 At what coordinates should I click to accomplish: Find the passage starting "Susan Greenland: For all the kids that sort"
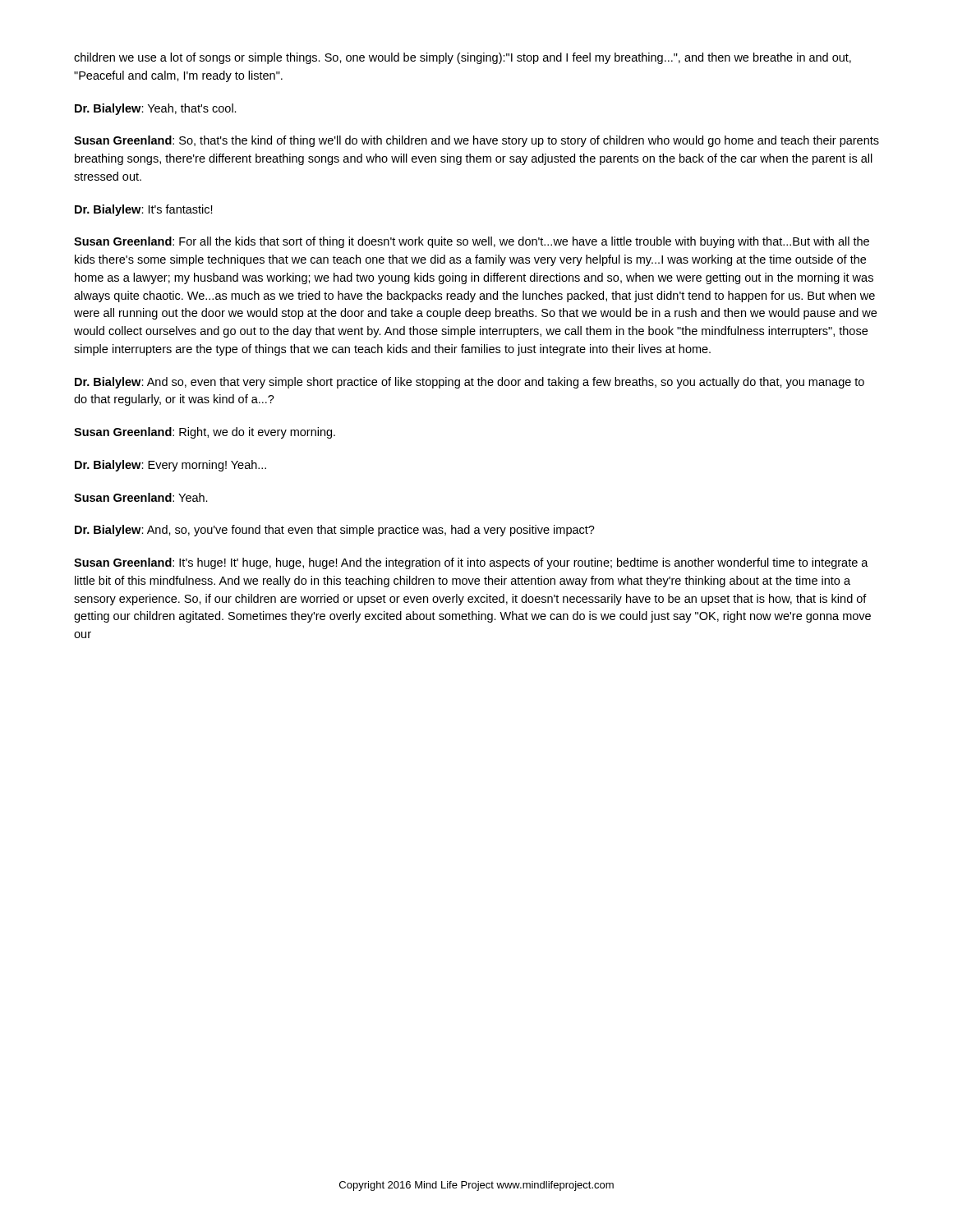[476, 295]
